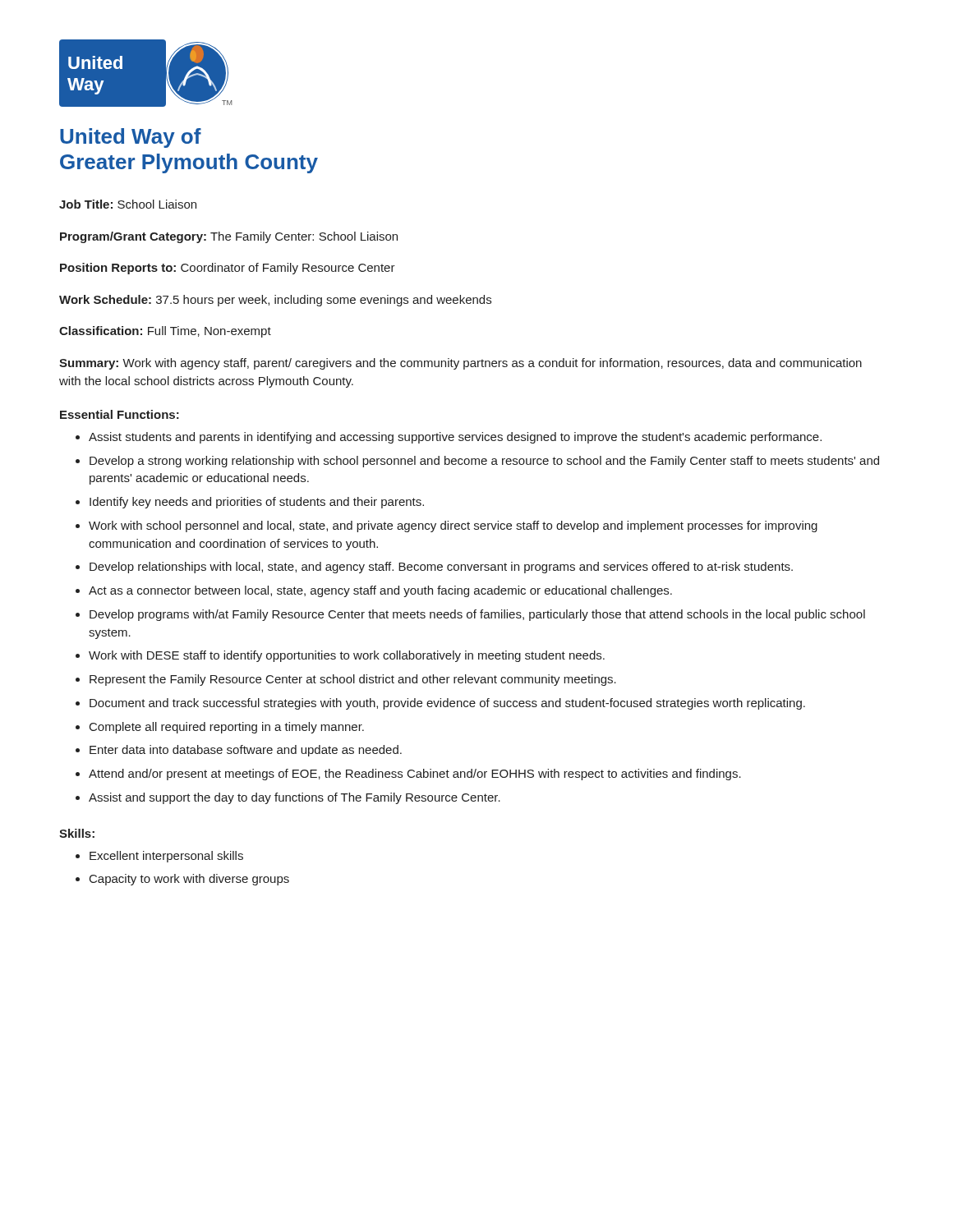The image size is (953, 1232).
Task: Locate the block of text that opens with "Capacity to work"
Action: (x=189, y=879)
